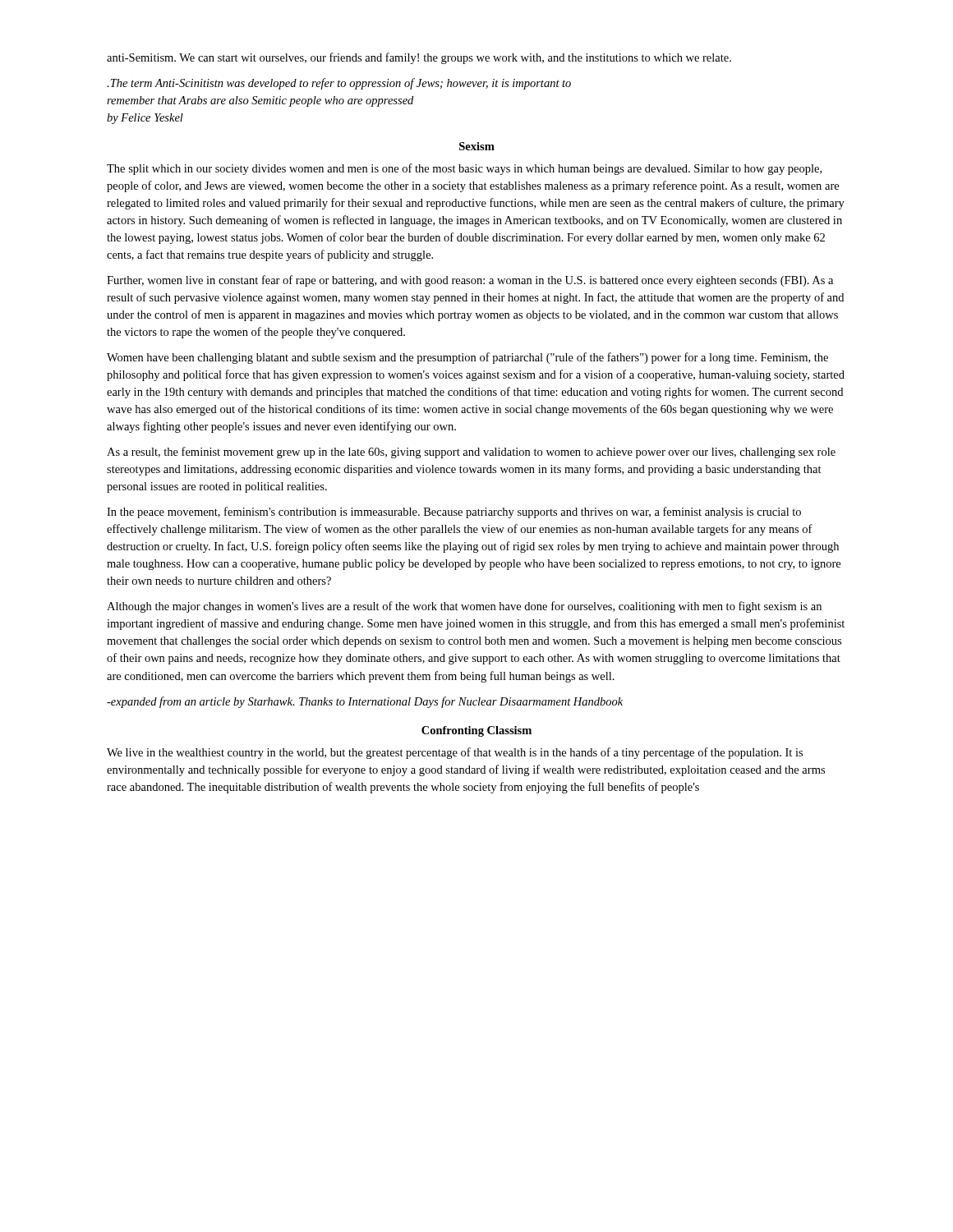Point to the block beginning "Women have been challenging blatant and"

tap(476, 392)
